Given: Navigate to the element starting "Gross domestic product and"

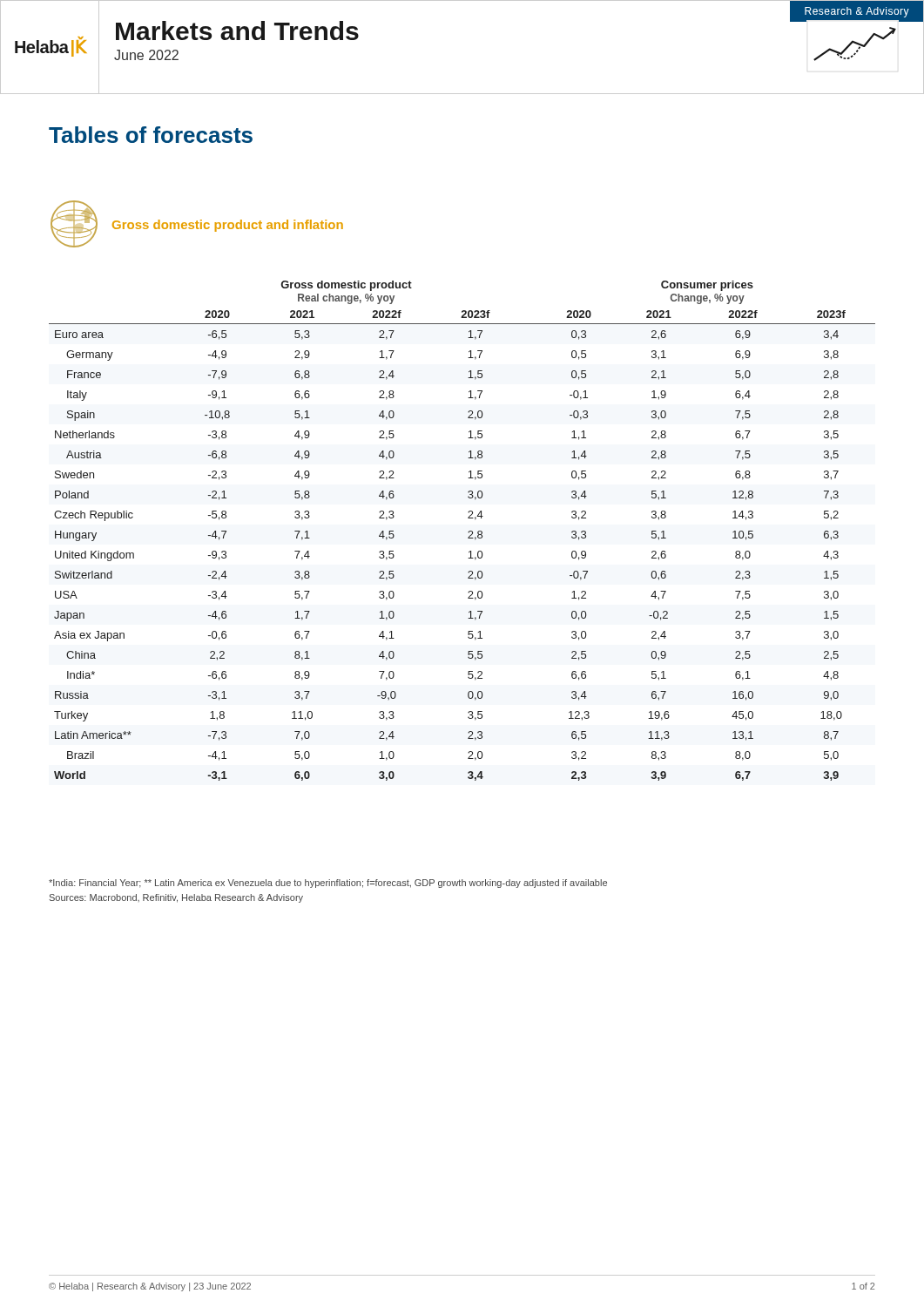Looking at the screenshot, I should tap(228, 224).
